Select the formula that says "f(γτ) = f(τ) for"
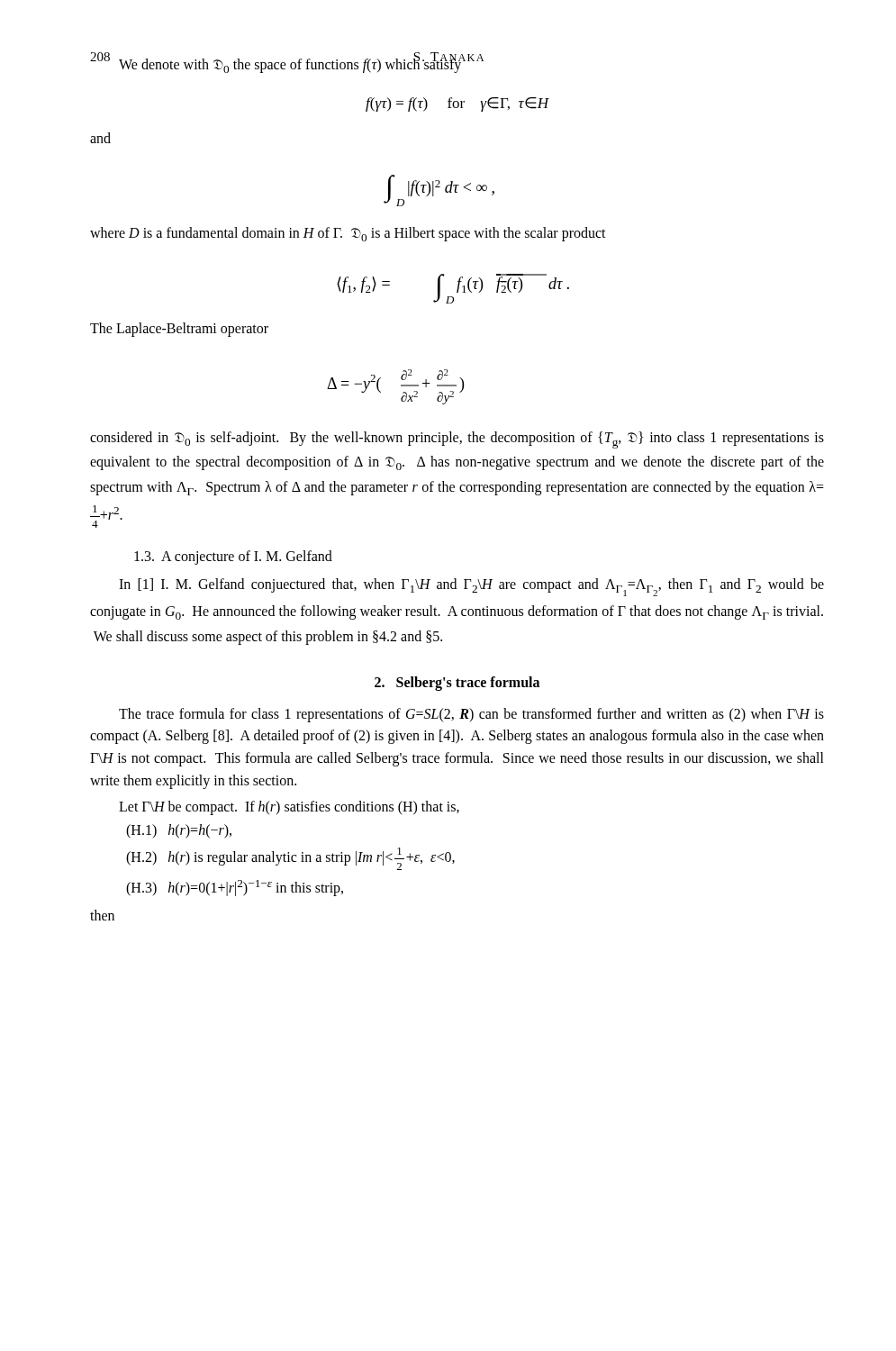Screen dimensions: 1351x896 (x=457, y=104)
